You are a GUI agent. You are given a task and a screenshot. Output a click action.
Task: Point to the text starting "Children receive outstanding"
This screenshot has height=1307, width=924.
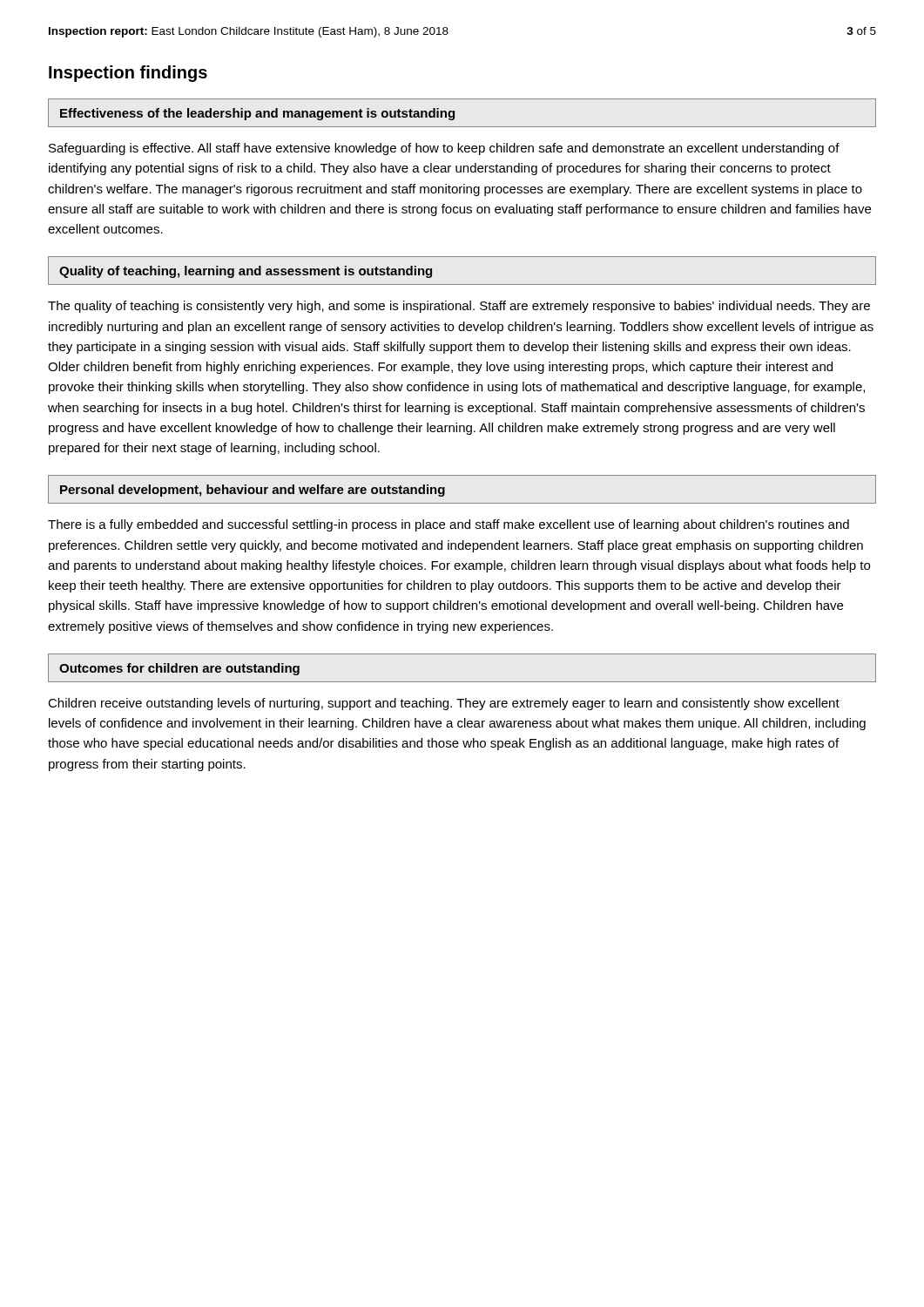click(x=462, y=733)
